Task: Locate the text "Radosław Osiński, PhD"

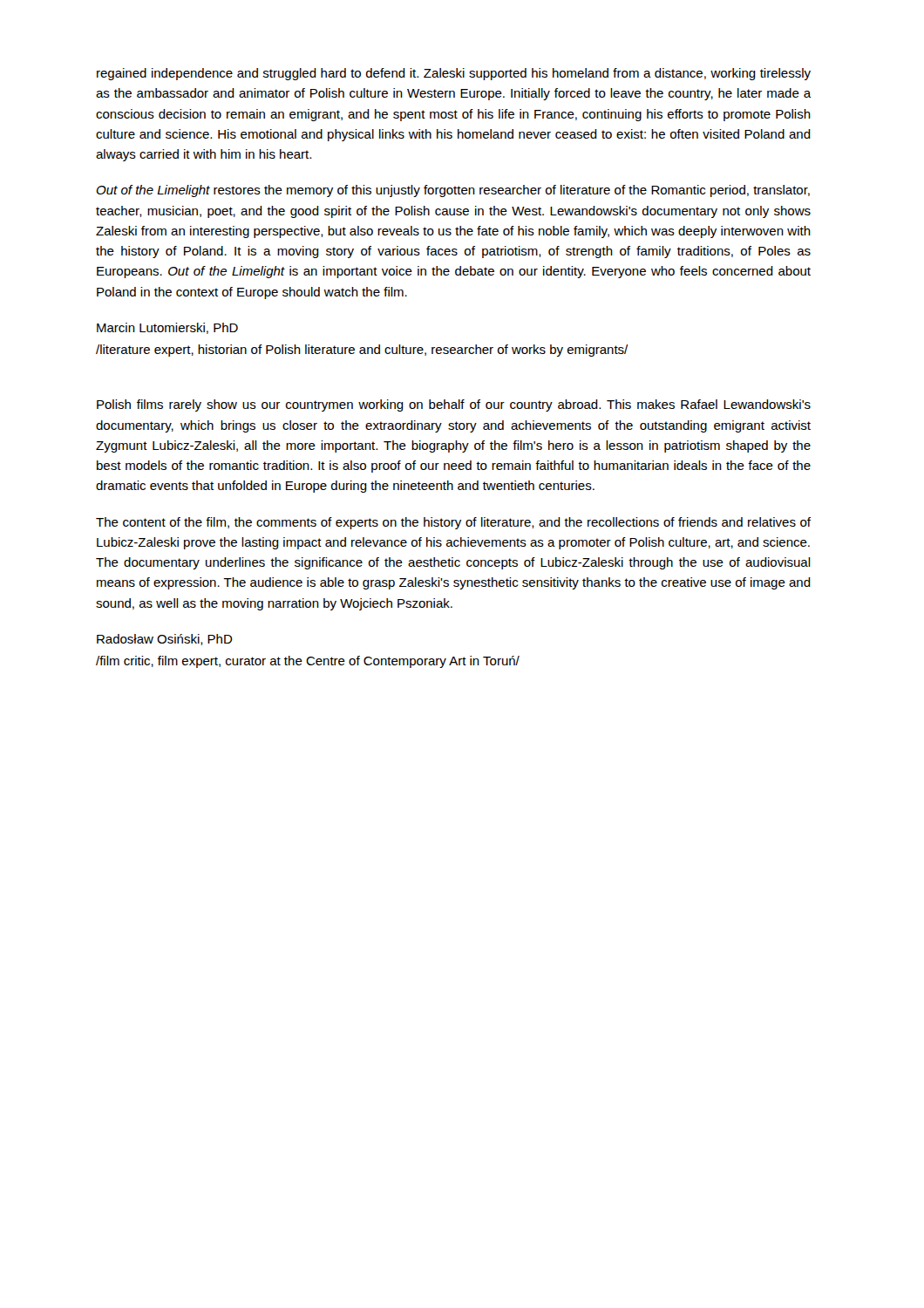Action: (x=164, y=639)
